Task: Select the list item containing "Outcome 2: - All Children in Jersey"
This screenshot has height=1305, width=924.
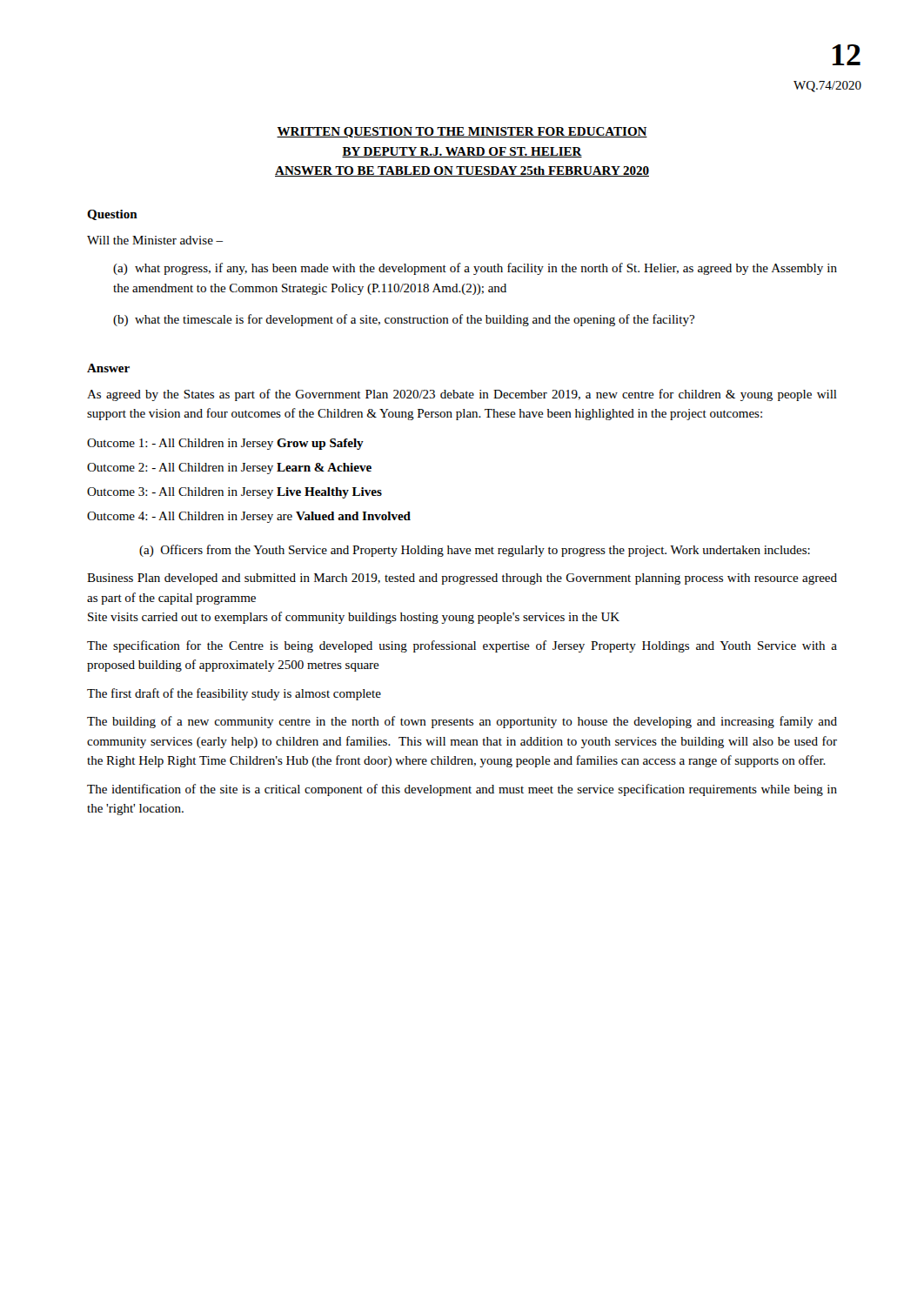Action: pyautogui.click(x=229, y=467)
